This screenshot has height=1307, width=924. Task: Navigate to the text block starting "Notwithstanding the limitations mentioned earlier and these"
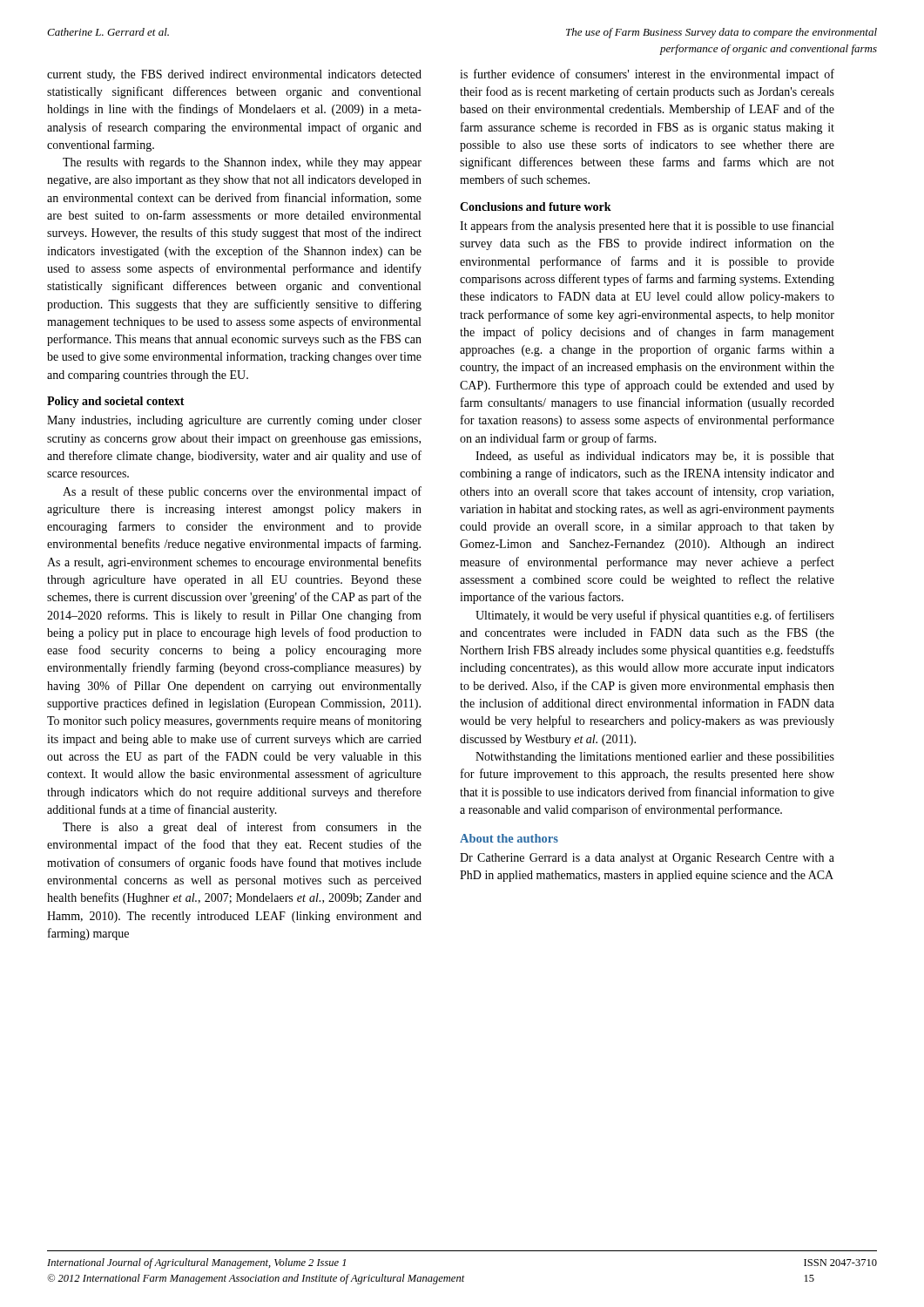point(647,784)
